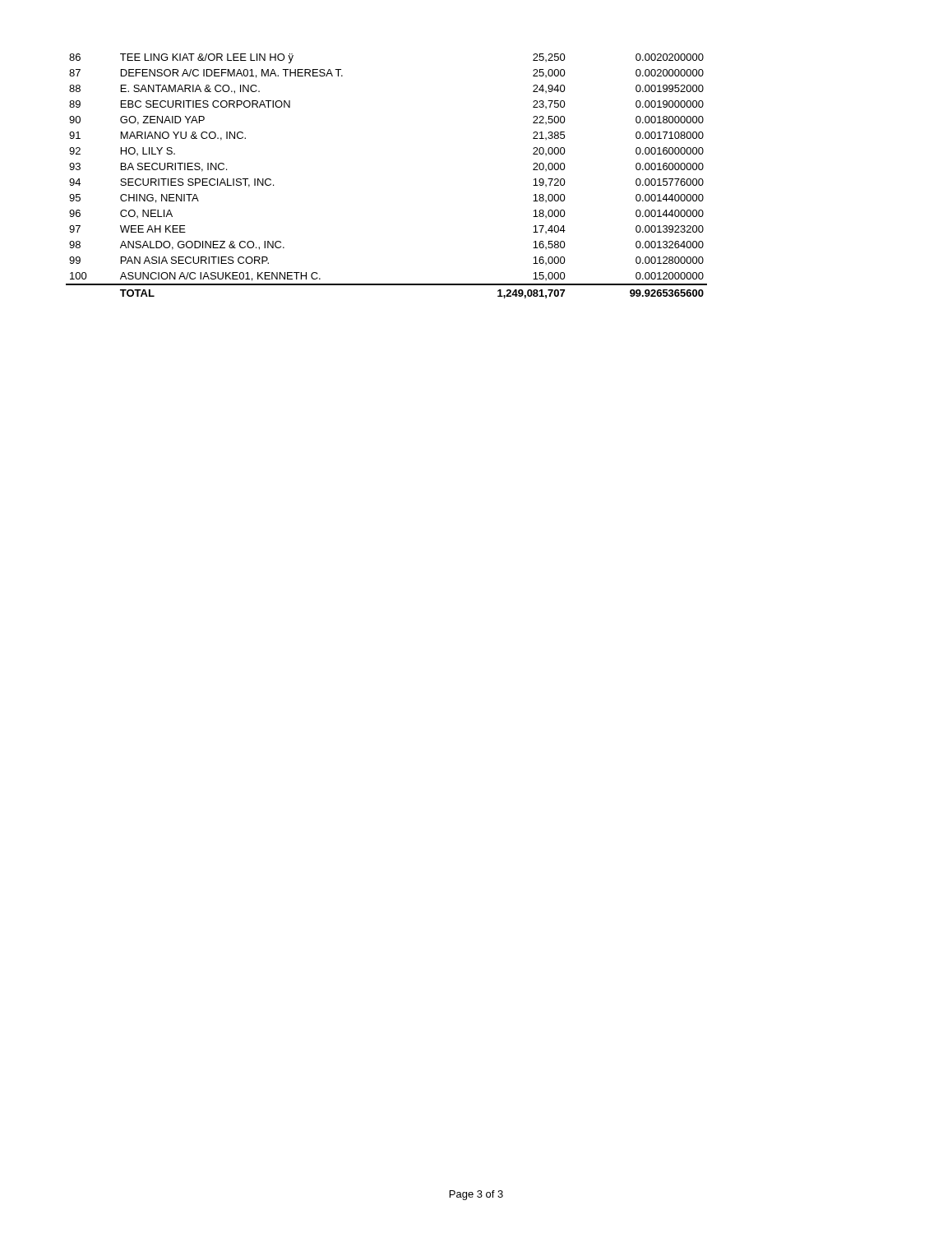
Task: Locate the table with the text "E. SANTAMARIA & CO., INC."
Action: tap(484, 175)
